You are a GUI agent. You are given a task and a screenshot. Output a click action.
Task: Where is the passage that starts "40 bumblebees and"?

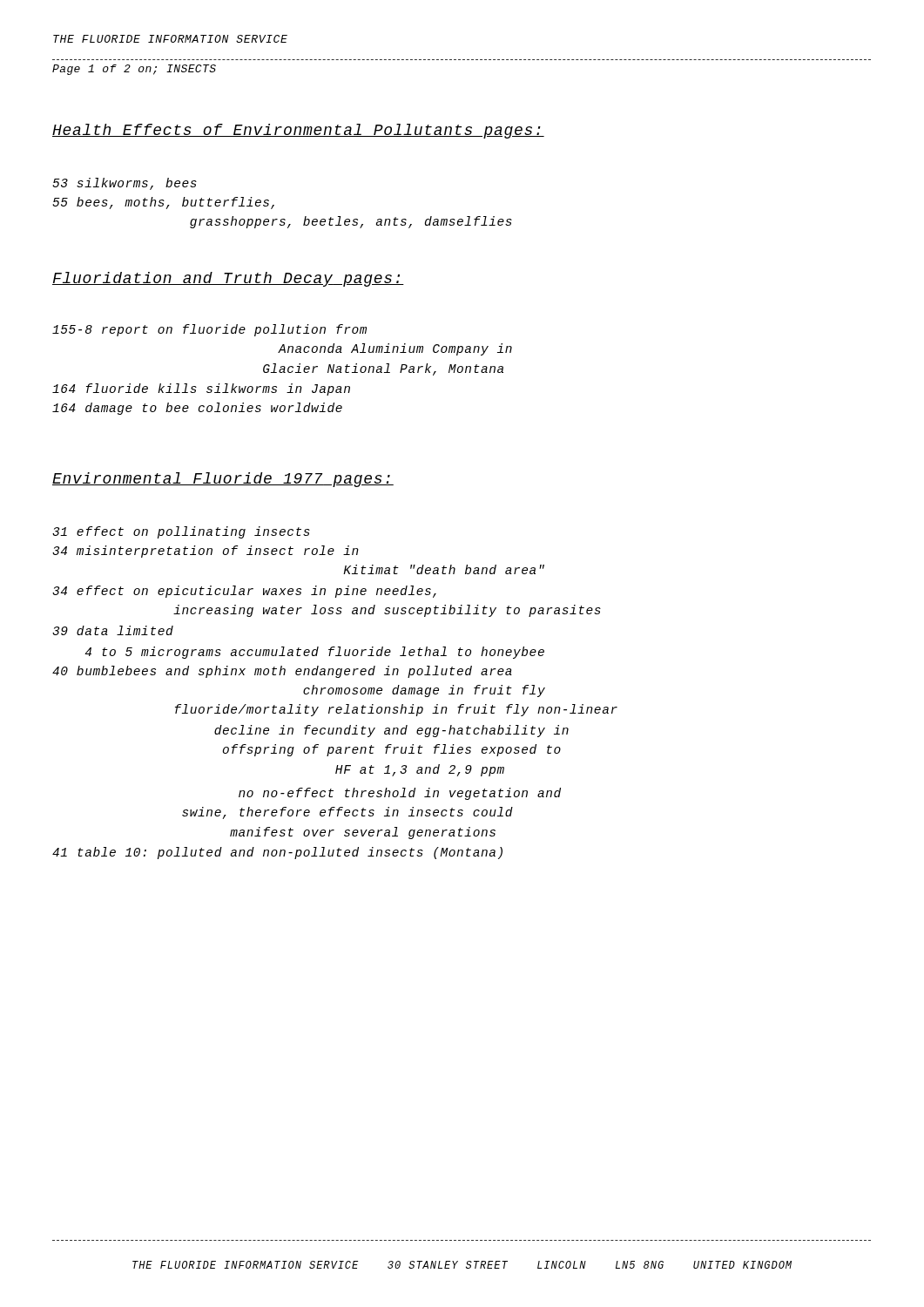(283, 672)
